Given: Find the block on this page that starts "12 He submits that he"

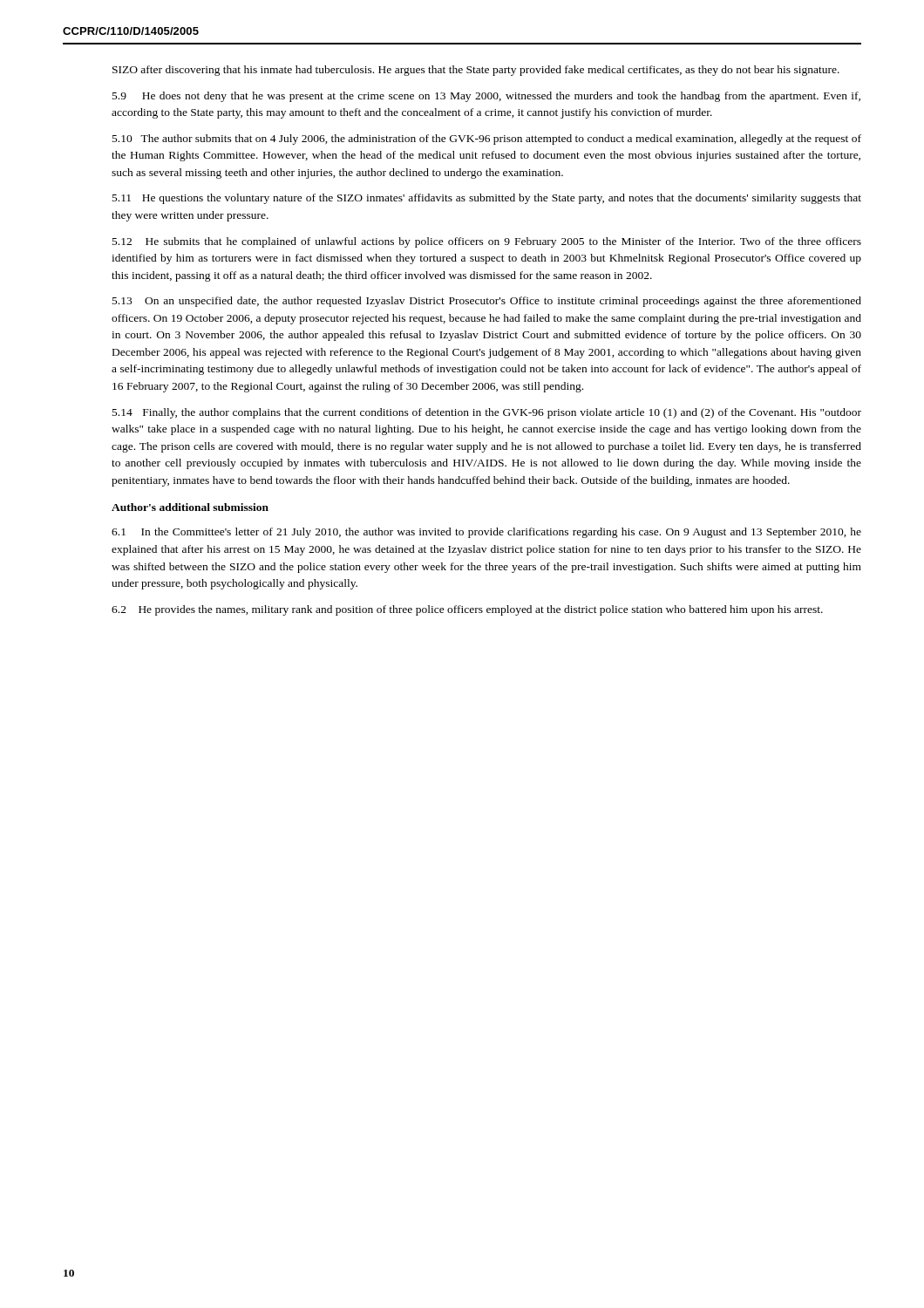Looking at the screenshot, I should pyautogui.click(x=486, y=258).
